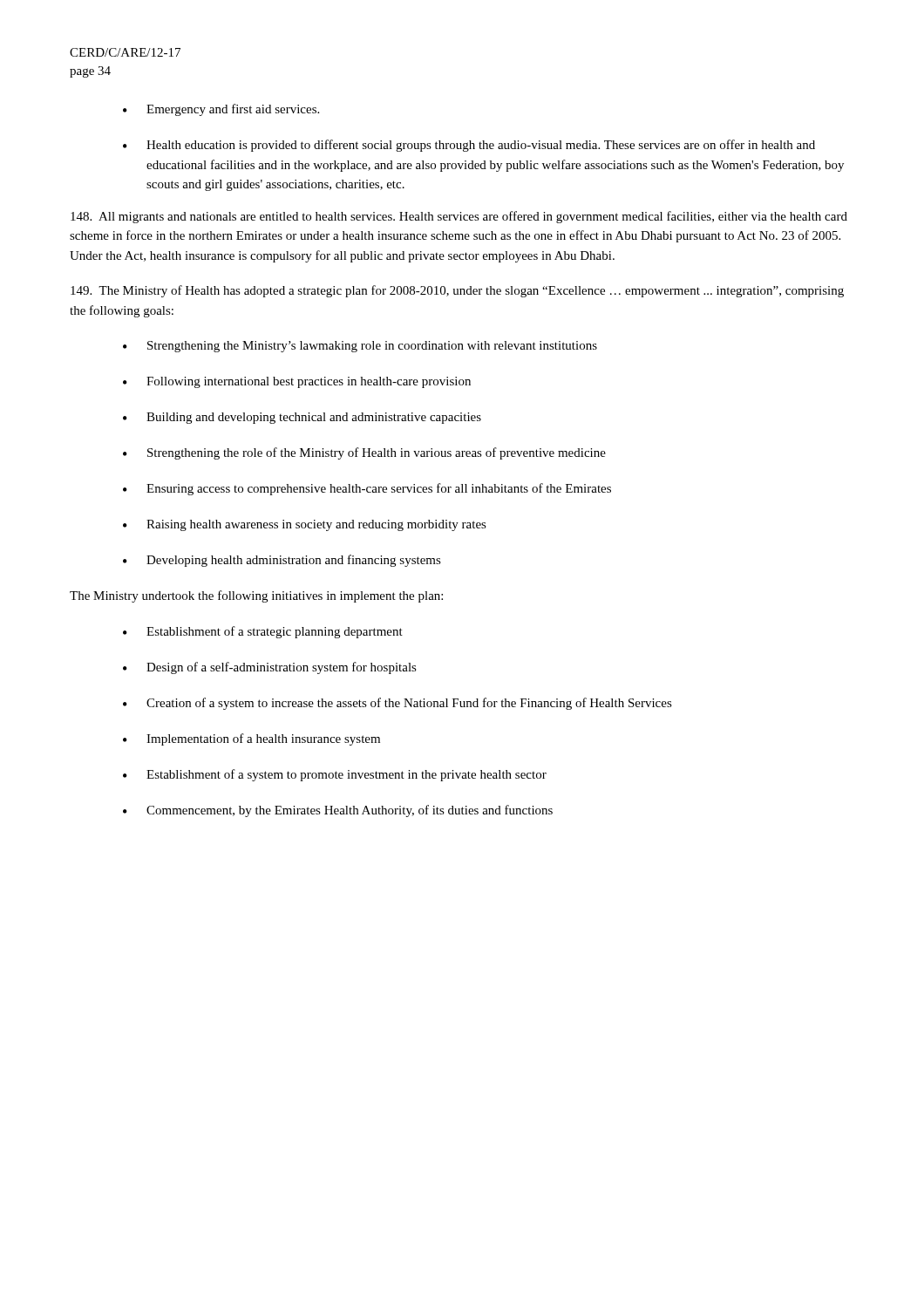The image size is (924, 1308).
Task: Select the list item that says "• Establishment of a system to promote"
Action: coord(488,776)
